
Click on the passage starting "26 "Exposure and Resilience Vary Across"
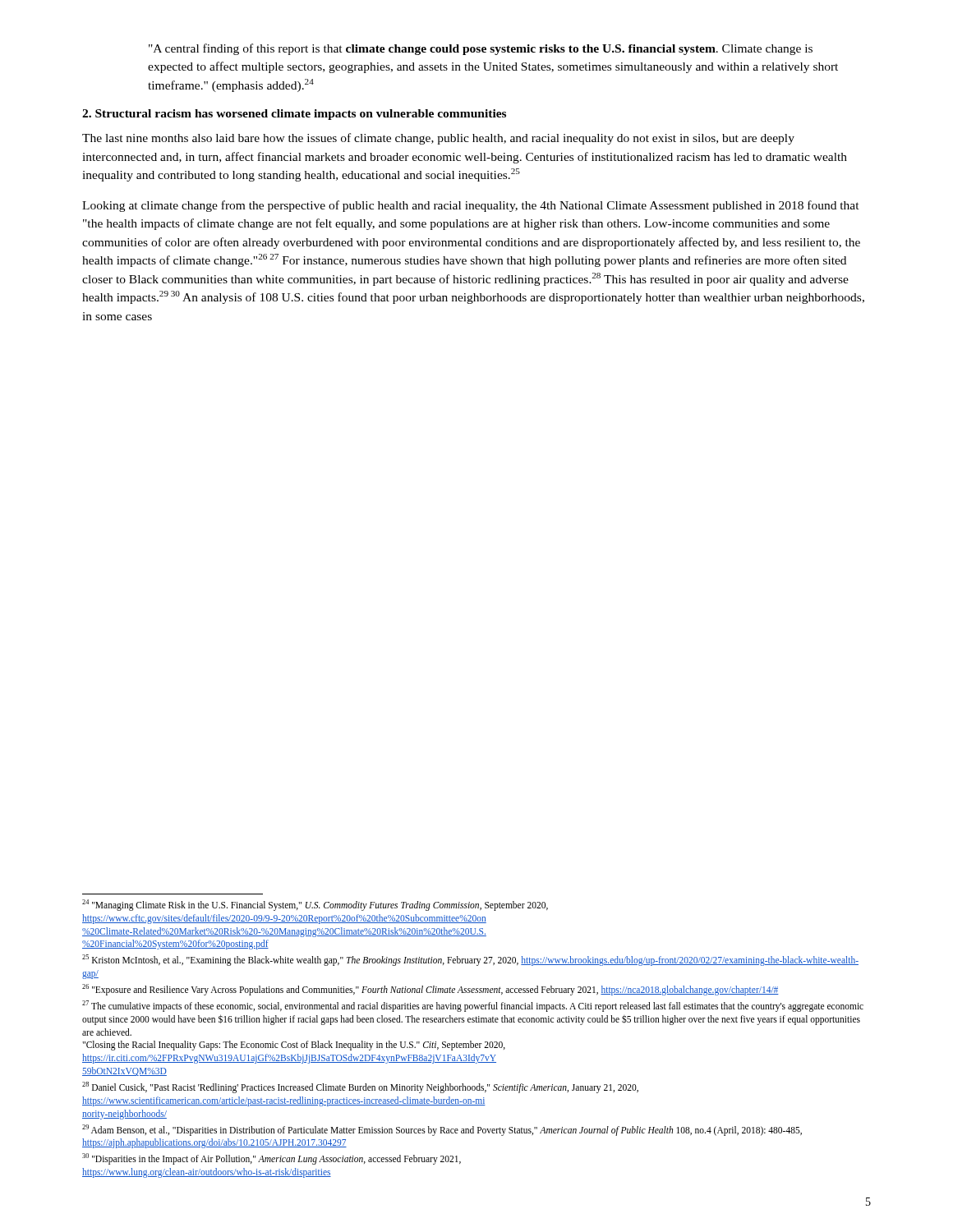coord(430,989)
